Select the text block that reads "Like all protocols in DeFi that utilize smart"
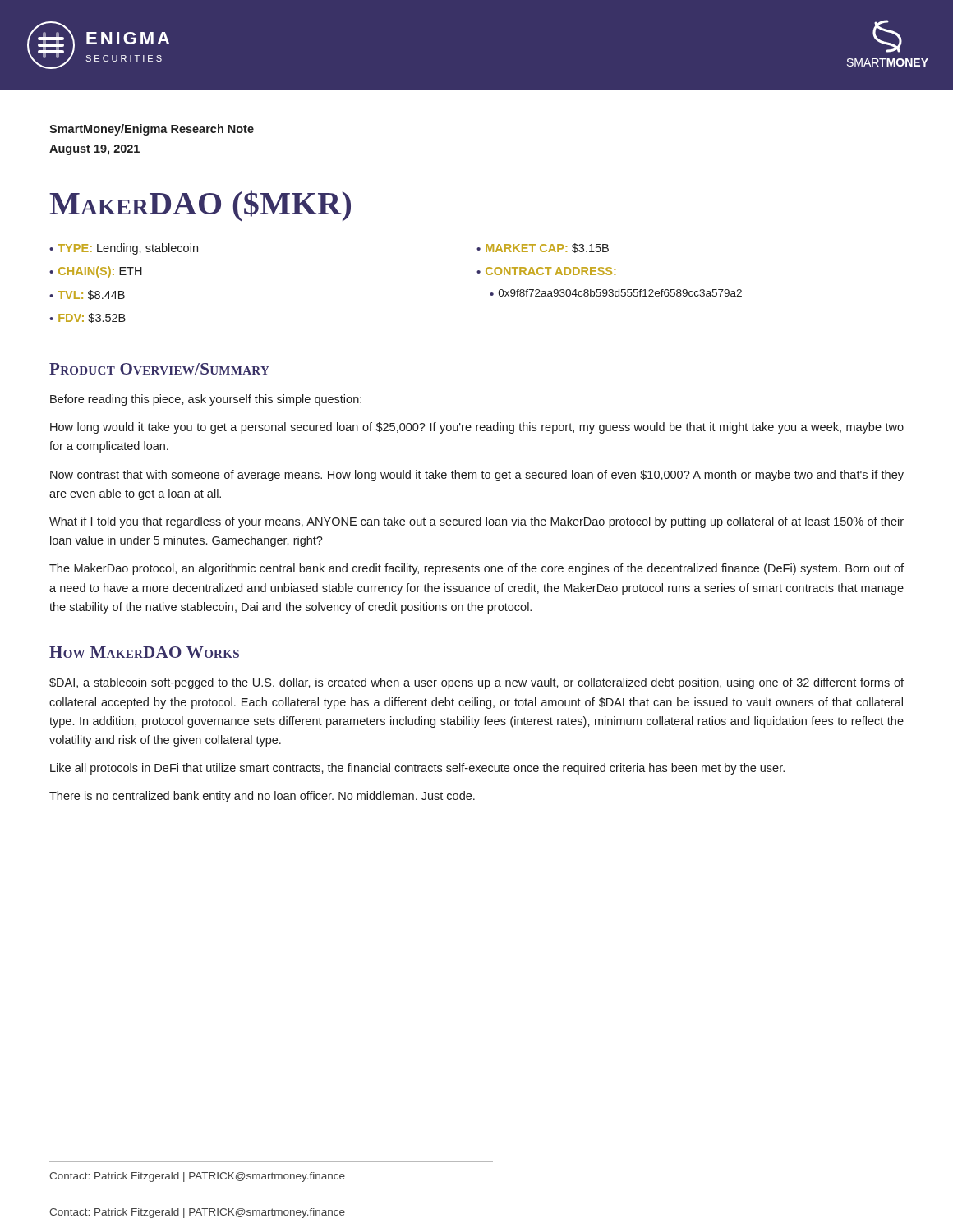This screenshot has width=953, height=1232. pos(417,768)
